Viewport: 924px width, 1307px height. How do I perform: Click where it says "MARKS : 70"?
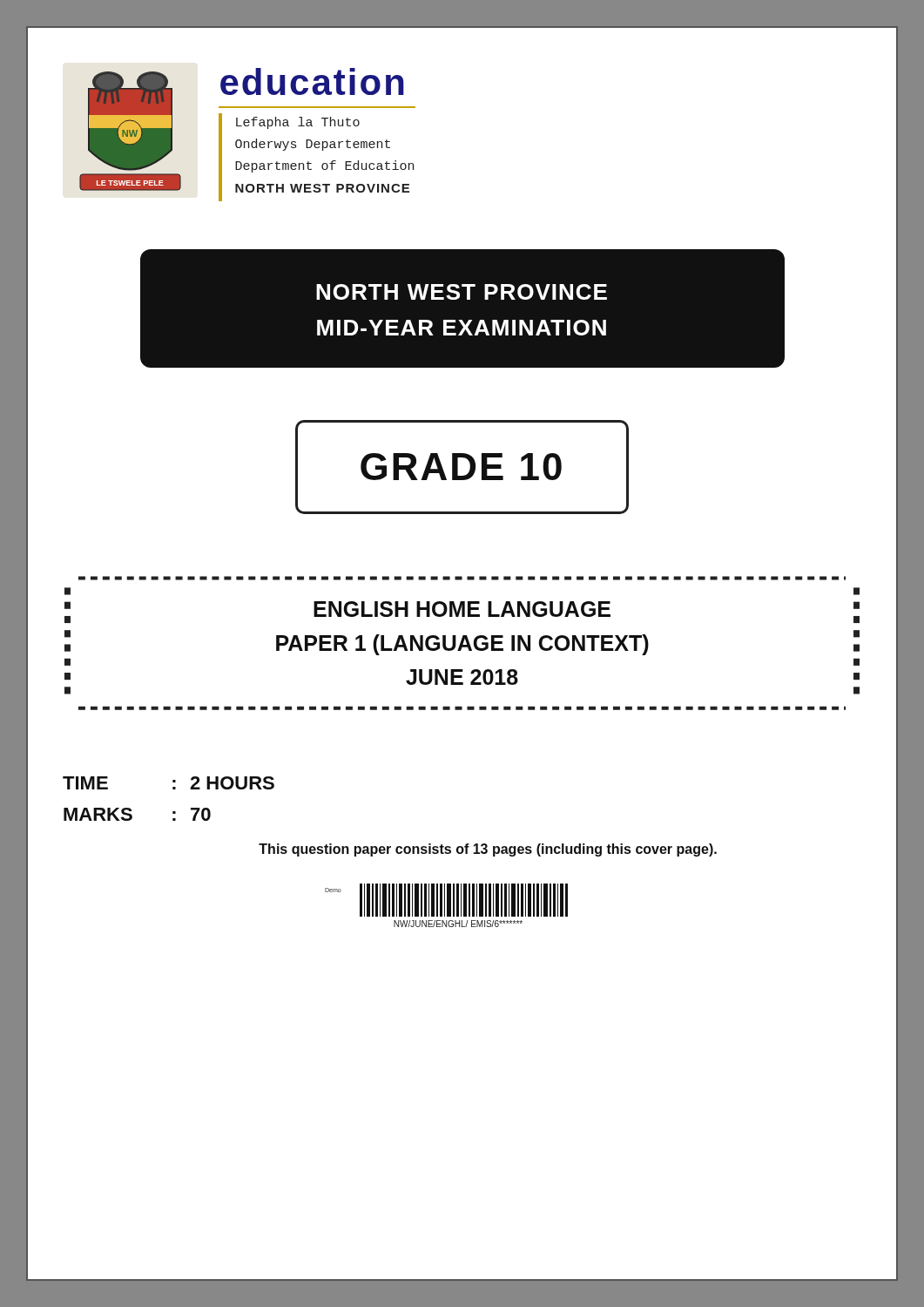[137, 815]
